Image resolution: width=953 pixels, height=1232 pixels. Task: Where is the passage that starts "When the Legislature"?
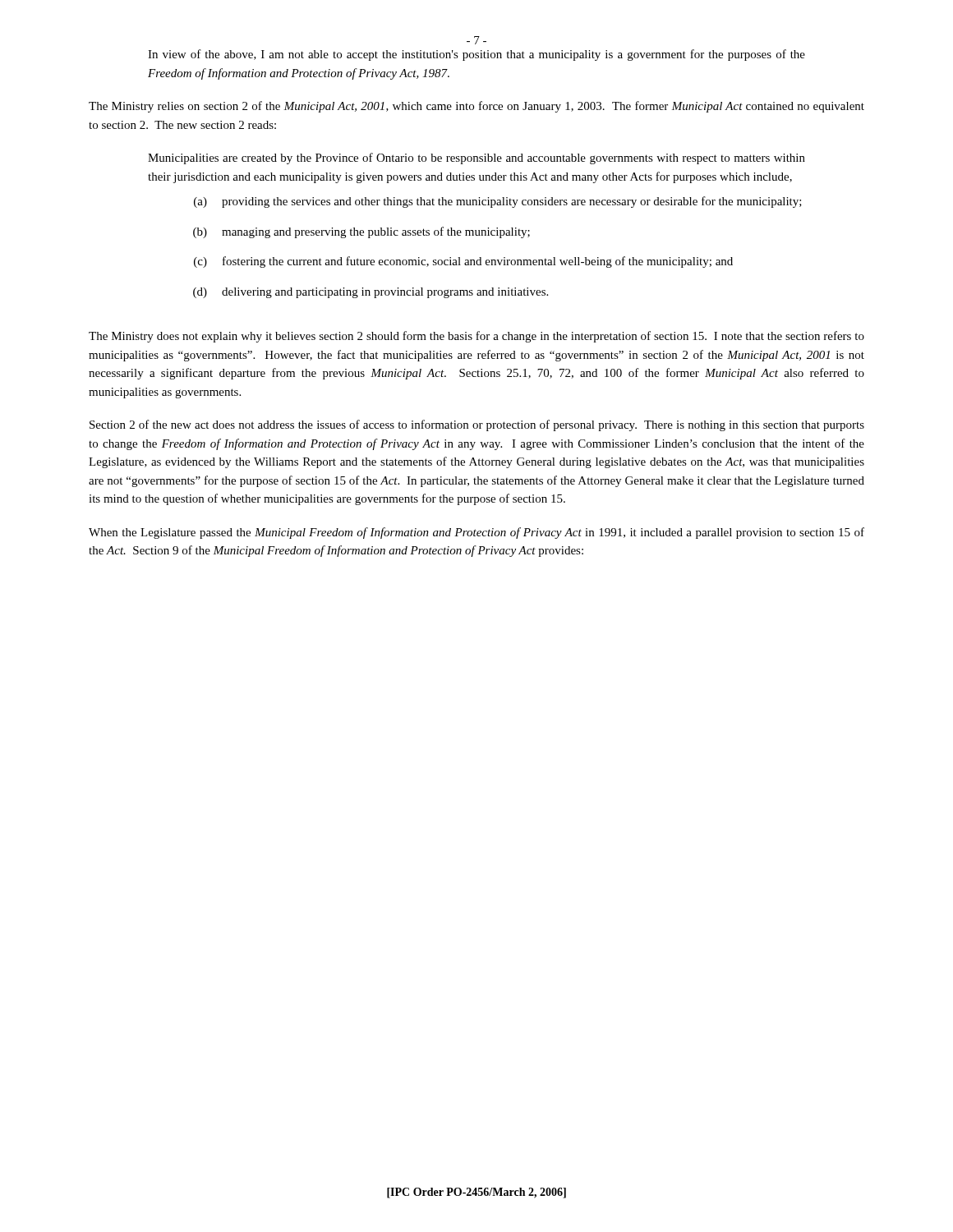[x=476, y=541]
